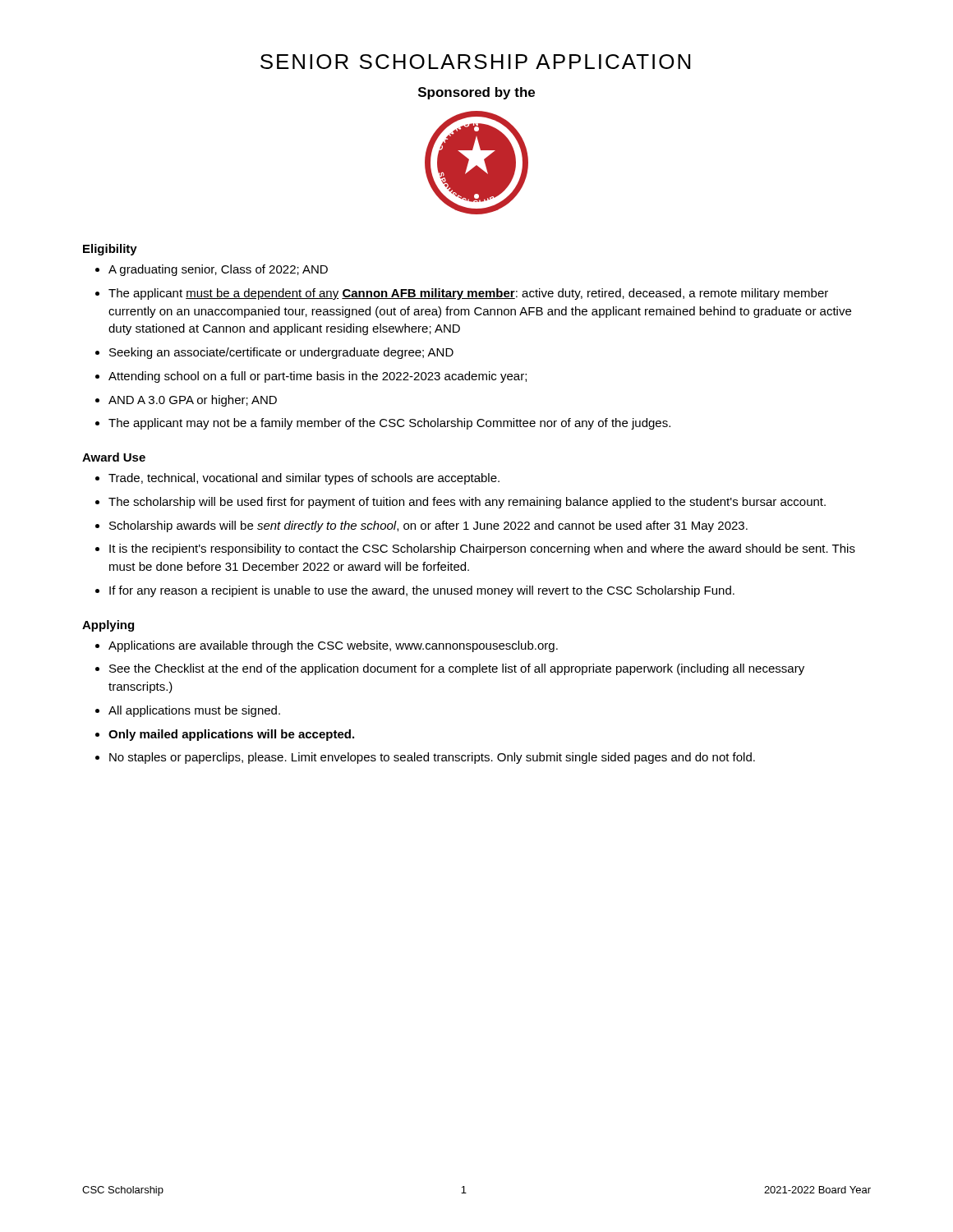Image resolution: width=953 pixels, height=1232 pixels.
Task: Locate the list item with the text "No staples or paperclips,"
Action: click(432, 757)
